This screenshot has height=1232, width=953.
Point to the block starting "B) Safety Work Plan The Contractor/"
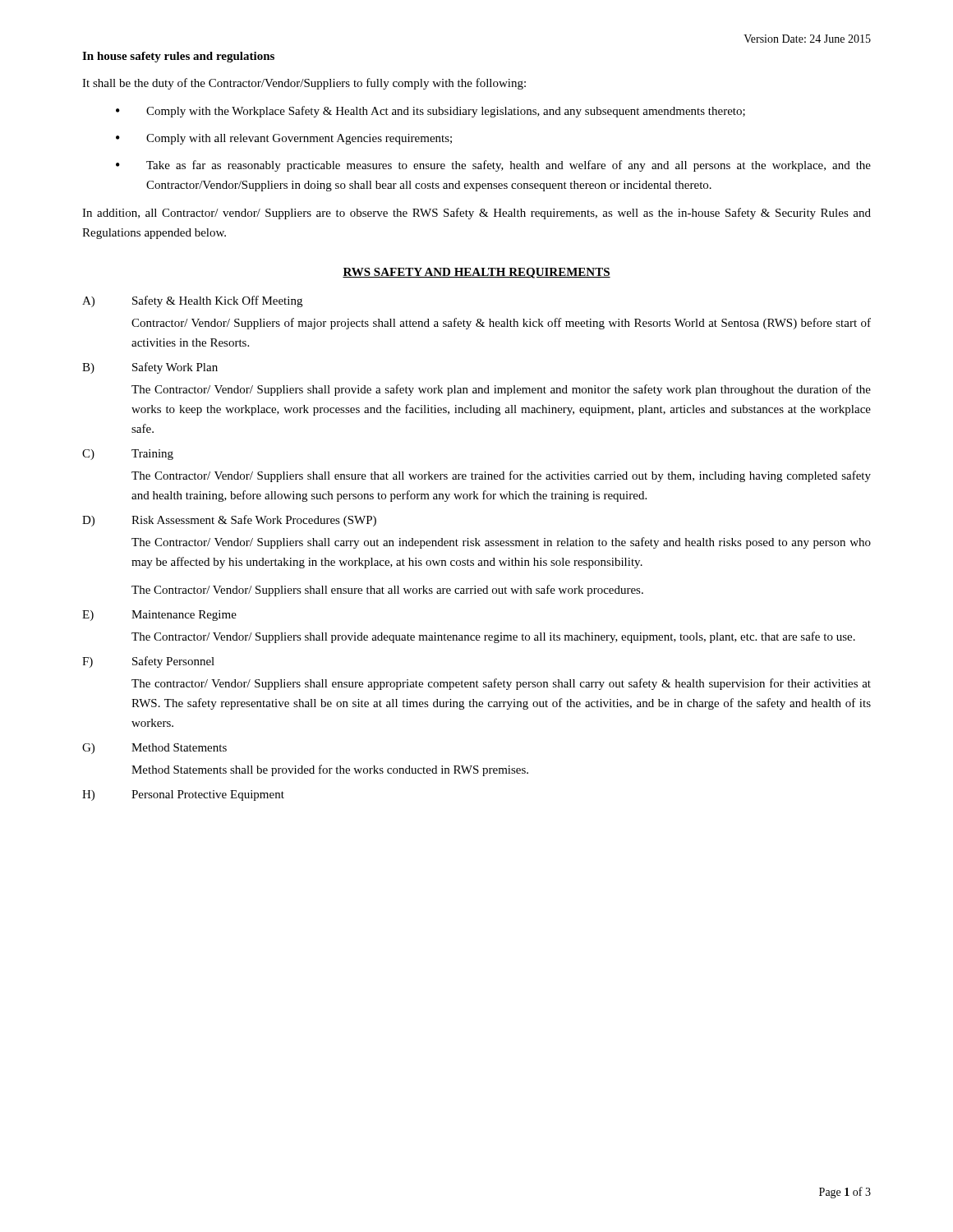coord(476,400)
